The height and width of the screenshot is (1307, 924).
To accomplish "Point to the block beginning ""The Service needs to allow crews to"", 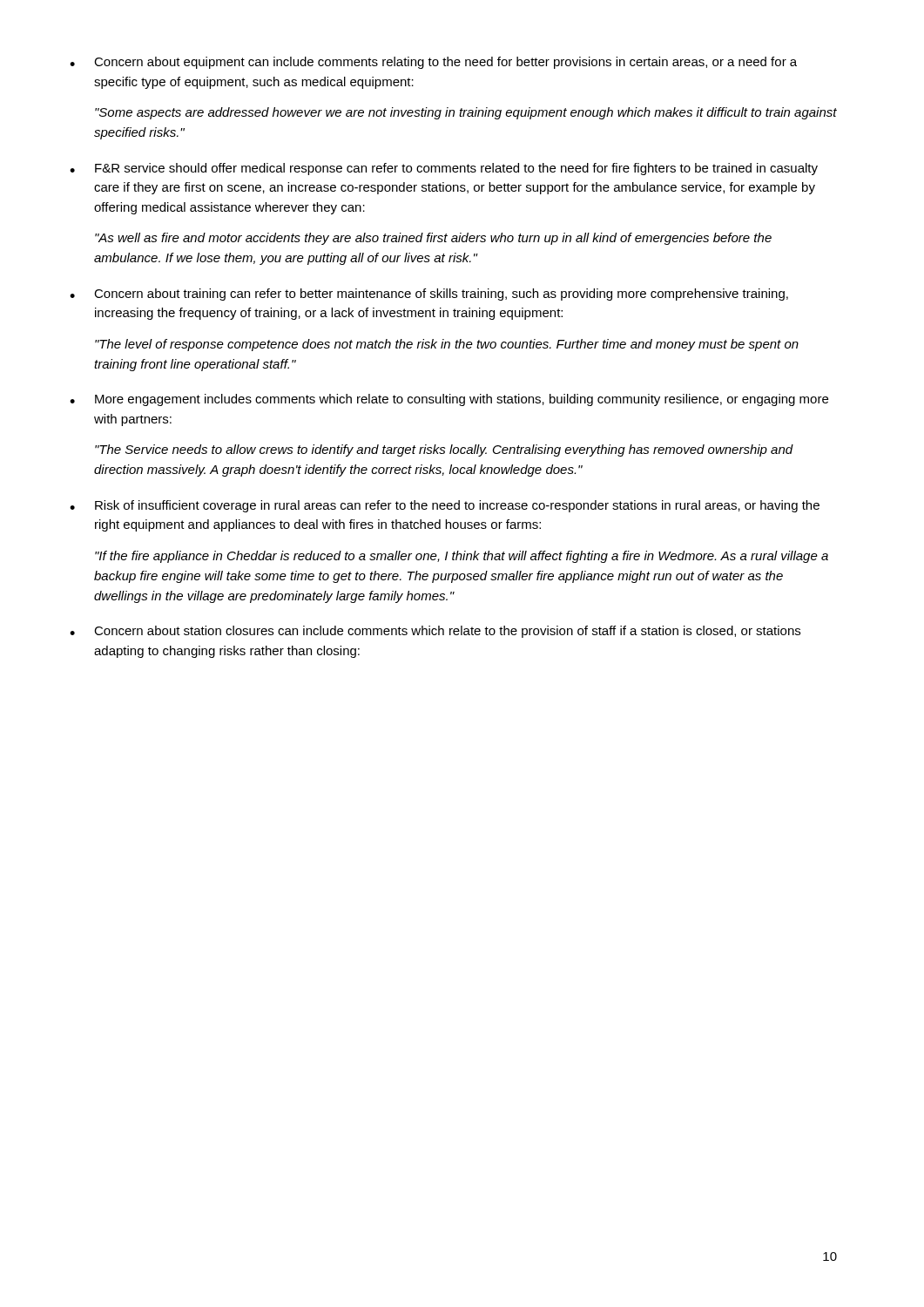I will 443,459.
